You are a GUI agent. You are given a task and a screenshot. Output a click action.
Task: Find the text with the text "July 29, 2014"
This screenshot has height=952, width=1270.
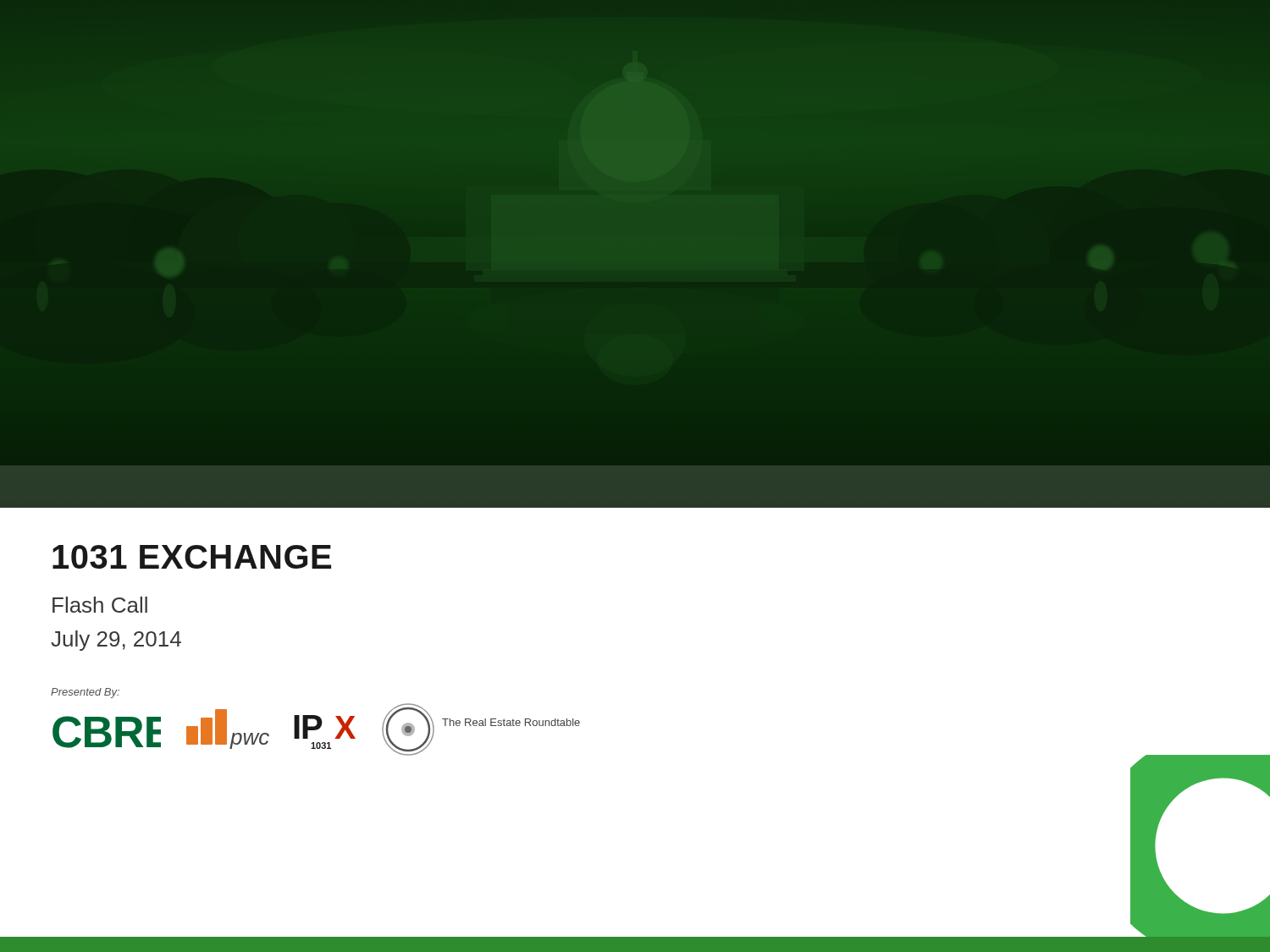click(x=116, y=639)
